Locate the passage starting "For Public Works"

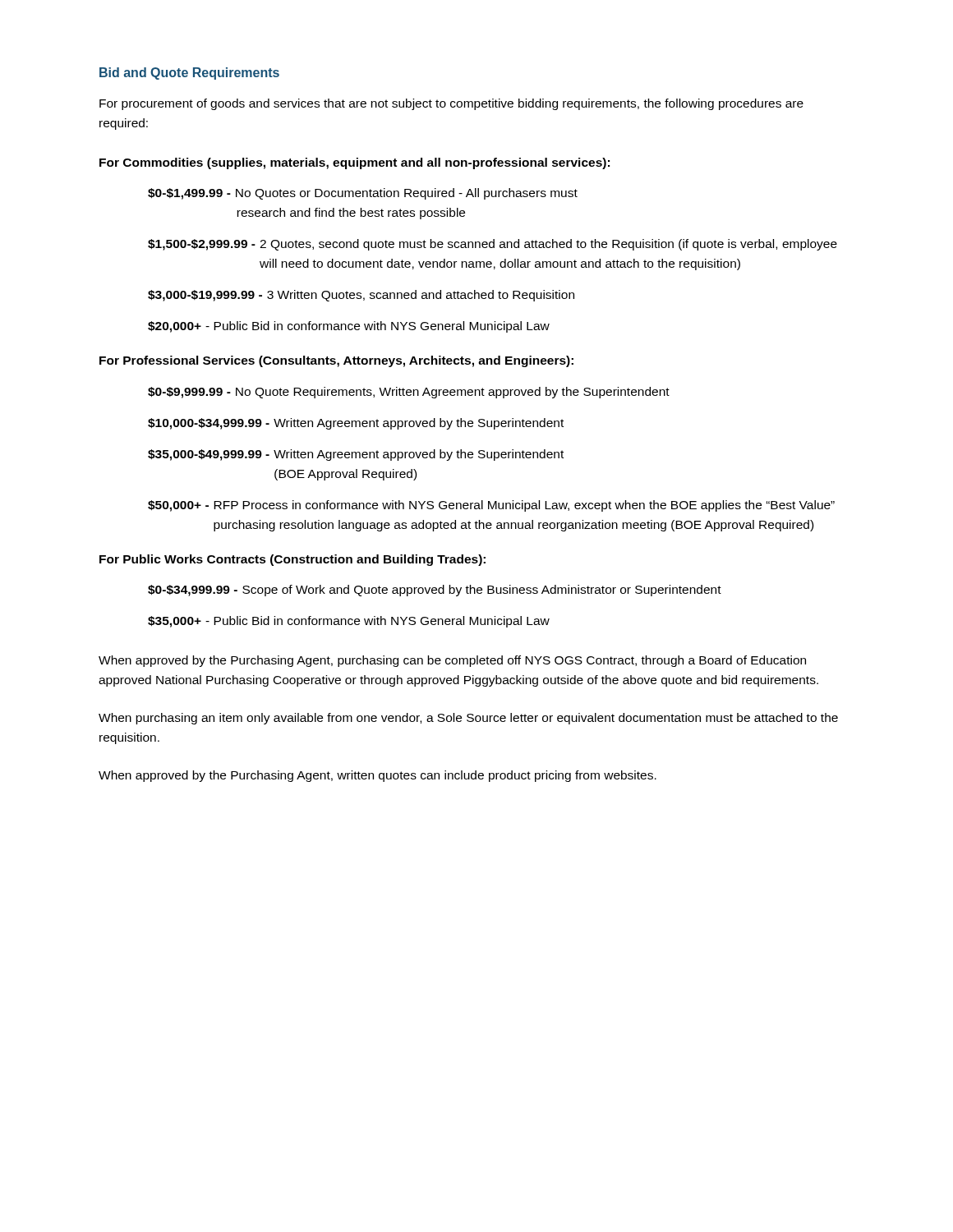(293, 559)
